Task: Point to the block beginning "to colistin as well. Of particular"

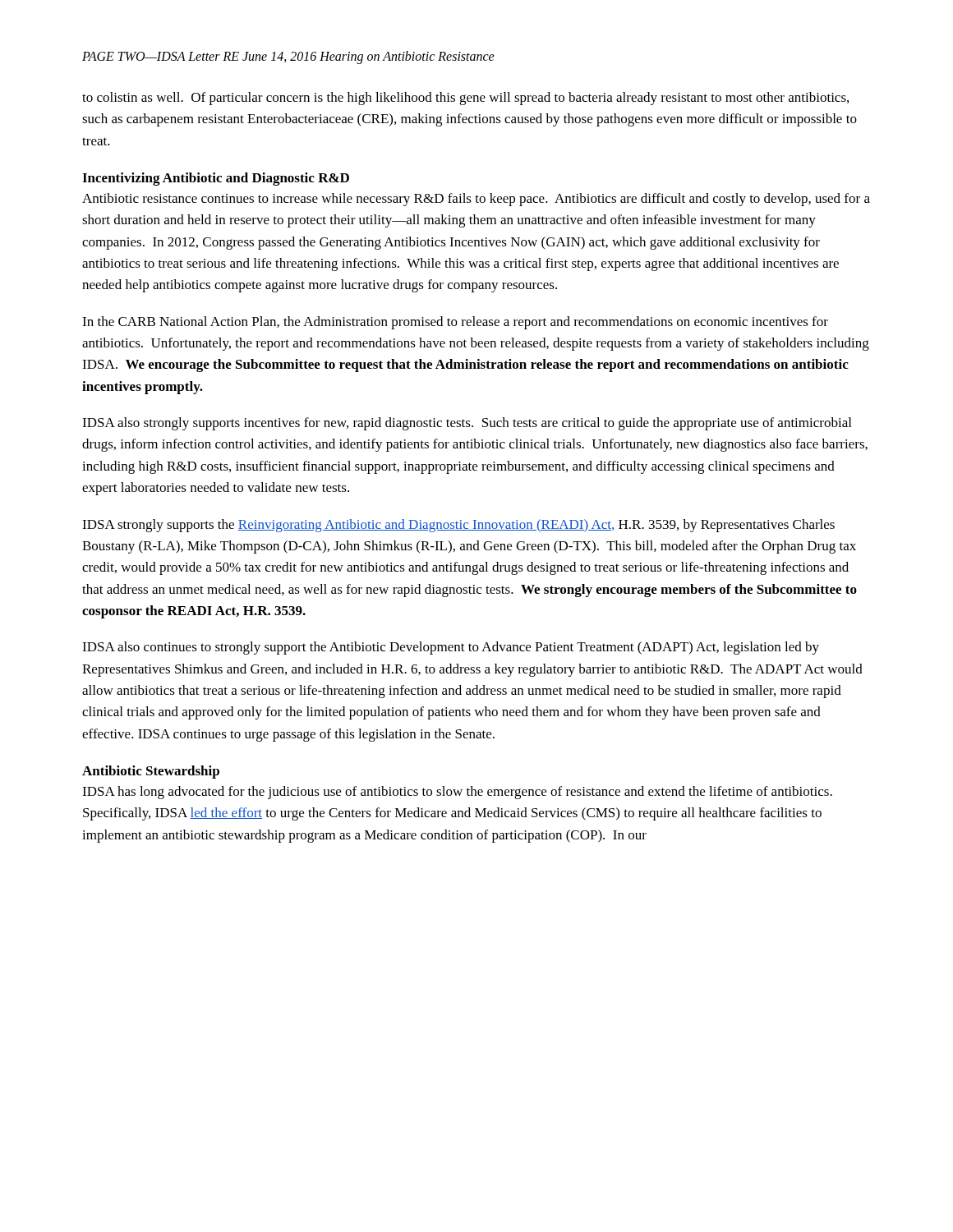Action: [469, 119]
